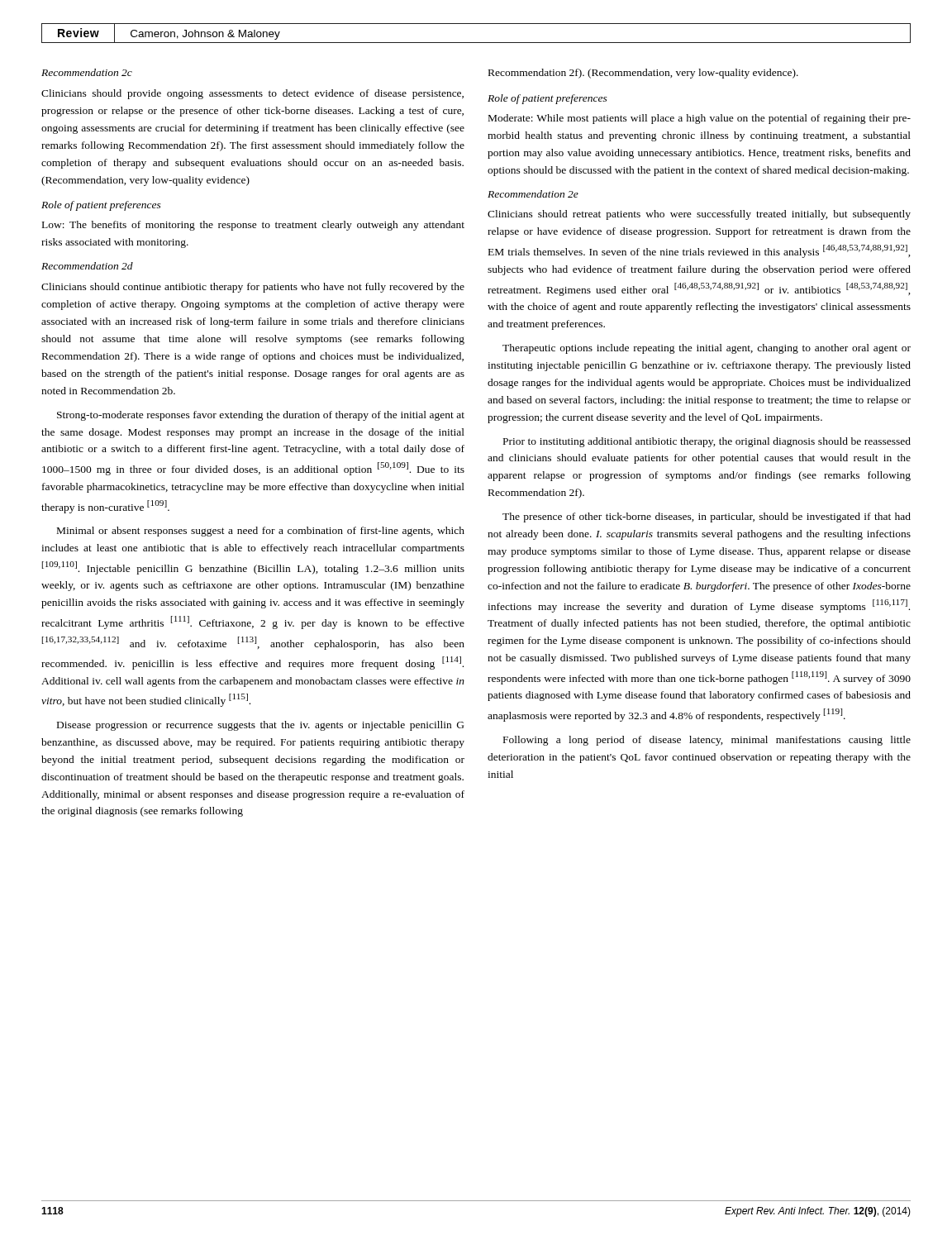Select the passage starting "Following a long"

(x=699, y=757)
